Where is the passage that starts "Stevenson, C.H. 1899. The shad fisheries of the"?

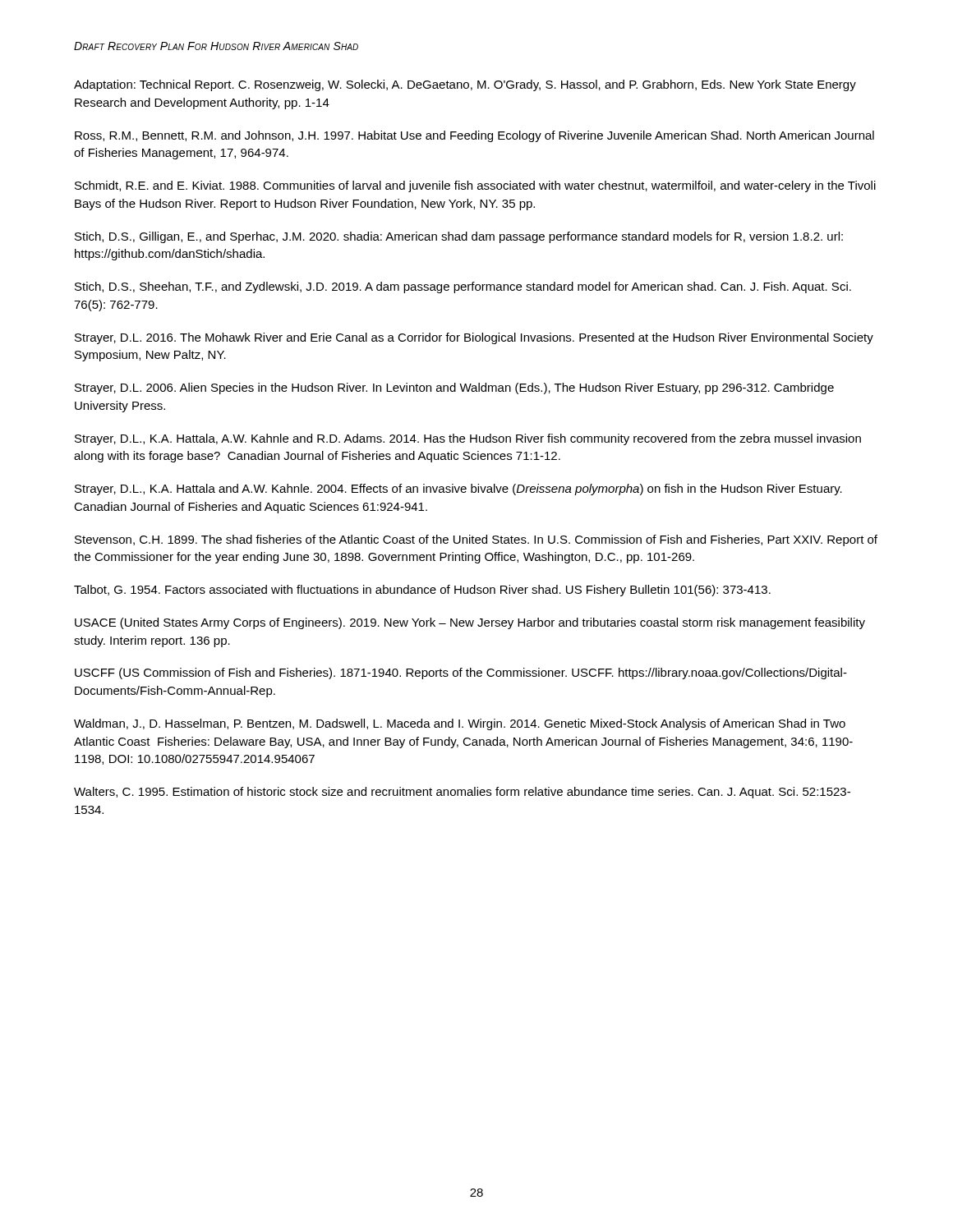pyautogui.click(x=476, y=548)
